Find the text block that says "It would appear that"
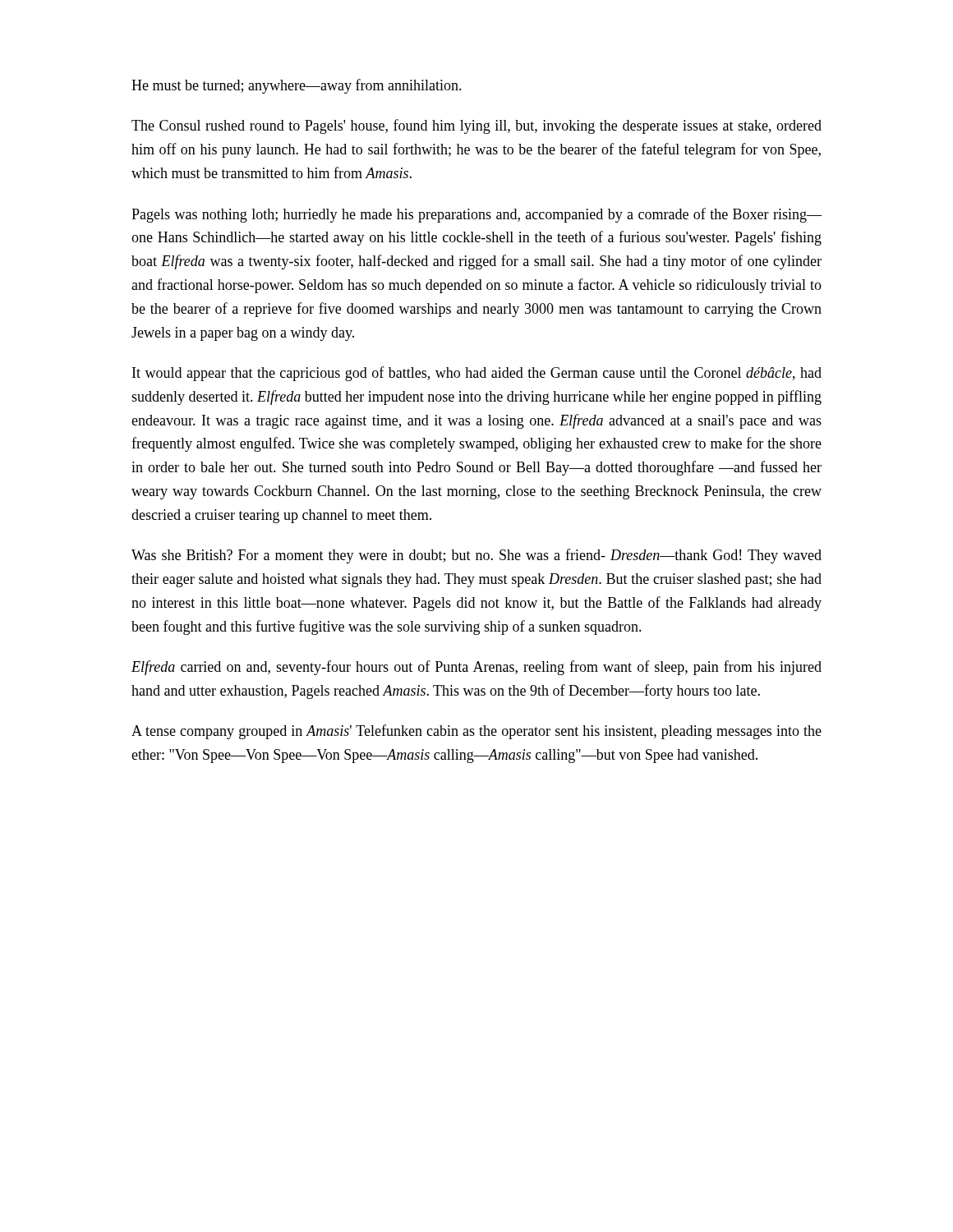The height and width of the screenshot is (1232, 953). pos(476,444)
